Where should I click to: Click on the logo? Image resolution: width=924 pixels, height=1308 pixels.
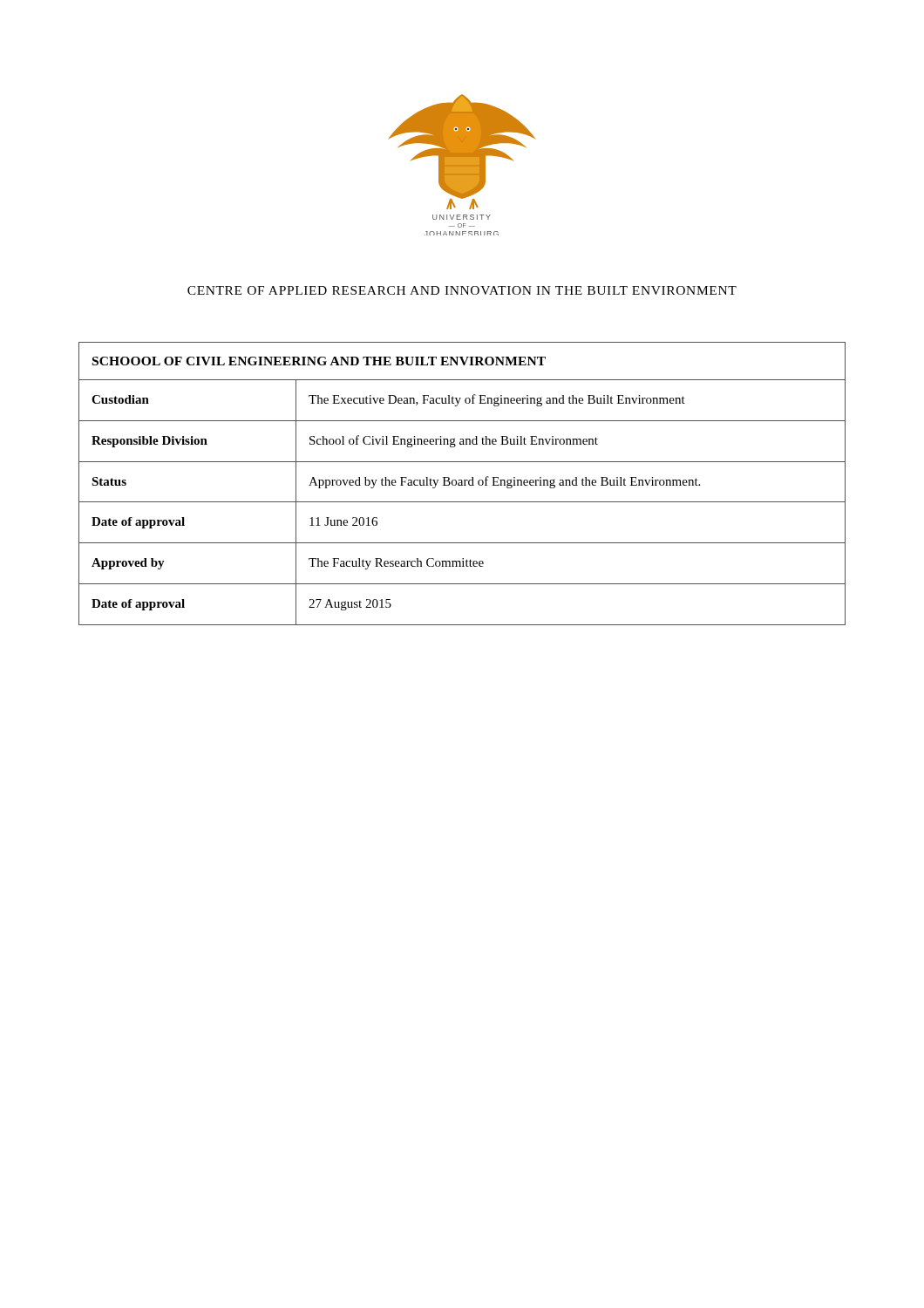point(462,163)
